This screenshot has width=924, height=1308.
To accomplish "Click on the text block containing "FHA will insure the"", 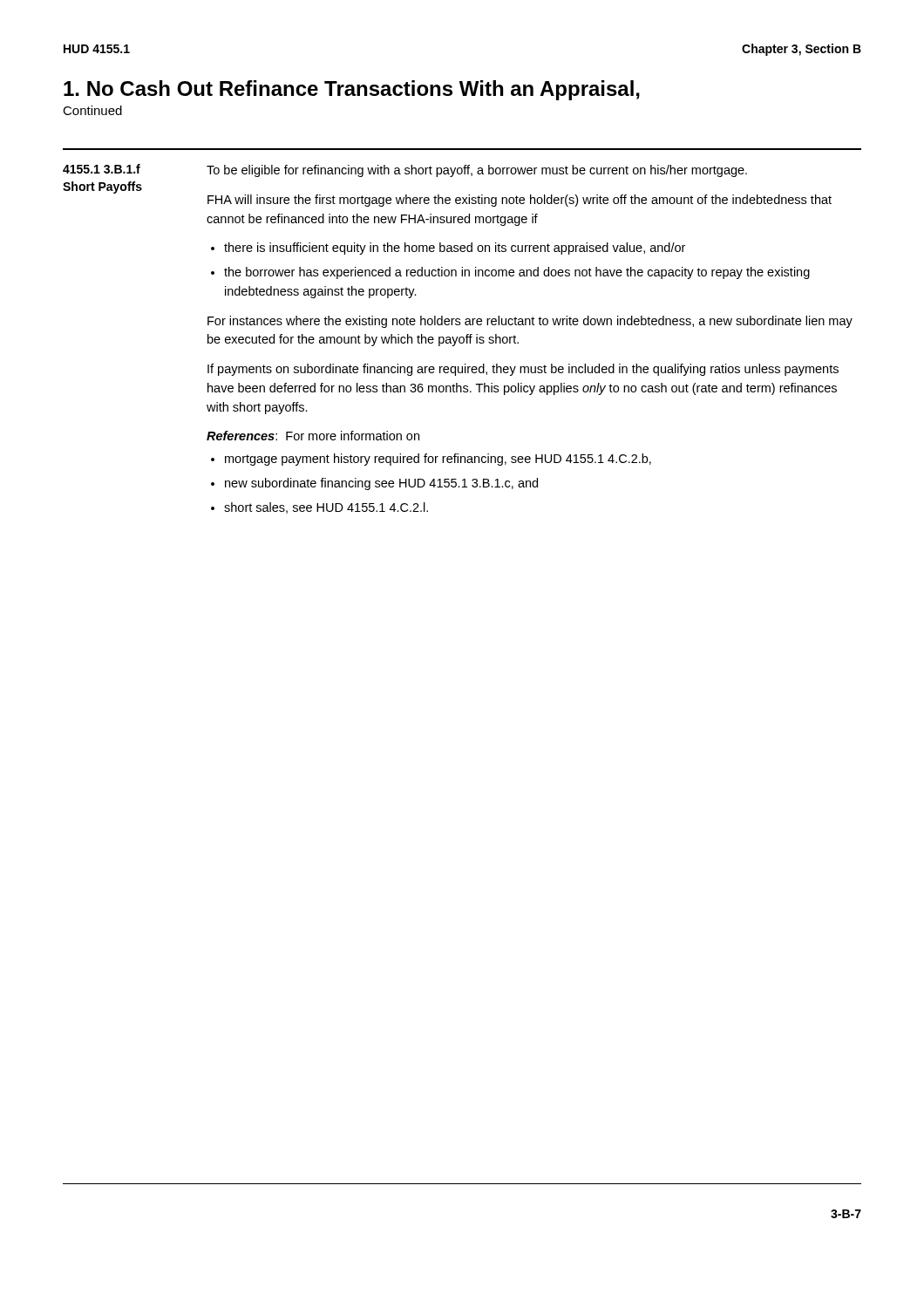I will (534, 210).
